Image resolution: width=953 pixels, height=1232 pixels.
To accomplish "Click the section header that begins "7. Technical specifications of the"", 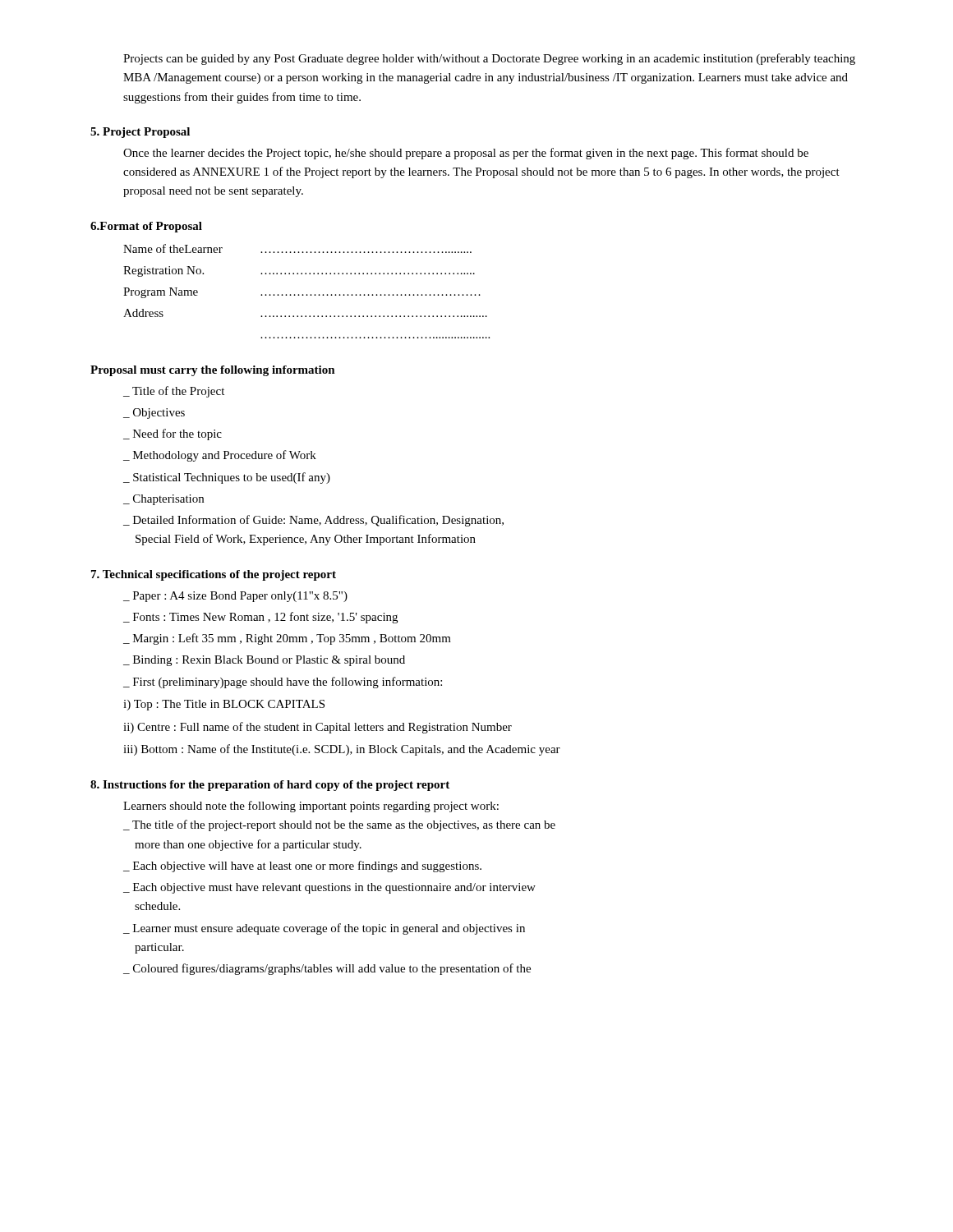I will pos(213,574).
